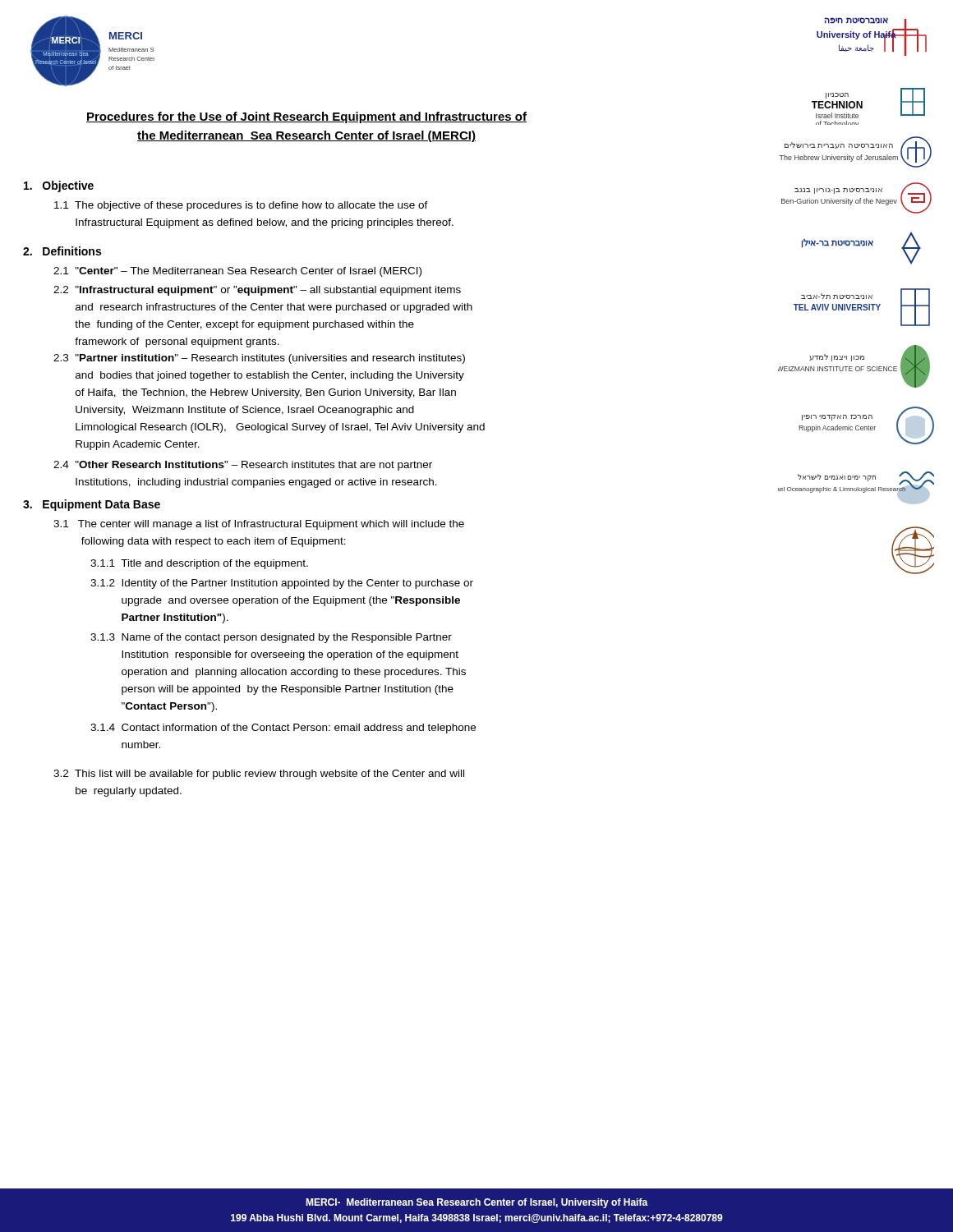Find "1. Objective" on this page
Screen dimensions: 1232x953
point(58,186)
